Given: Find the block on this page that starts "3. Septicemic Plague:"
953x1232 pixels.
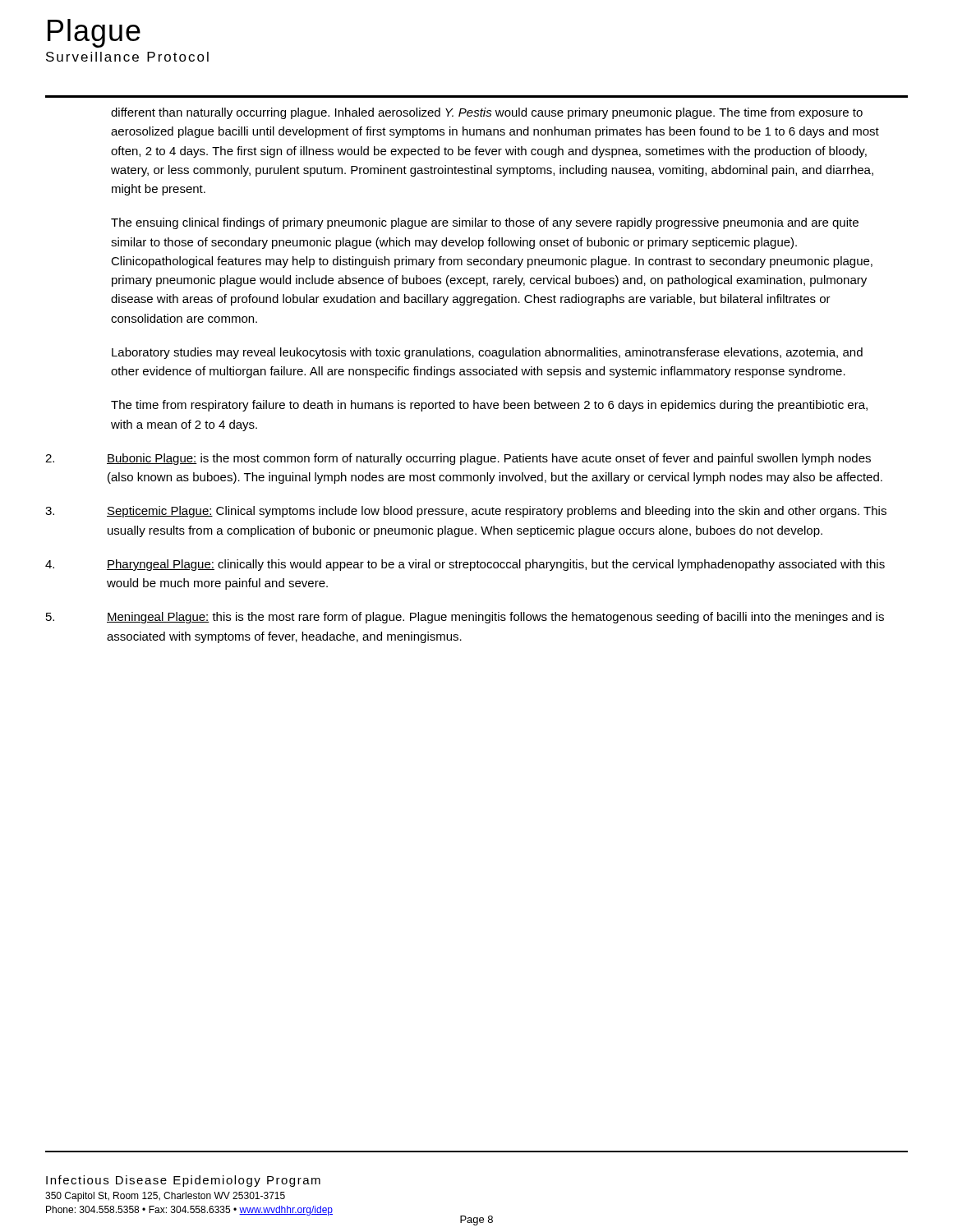Looking at the screenshot, I should 466,520.
